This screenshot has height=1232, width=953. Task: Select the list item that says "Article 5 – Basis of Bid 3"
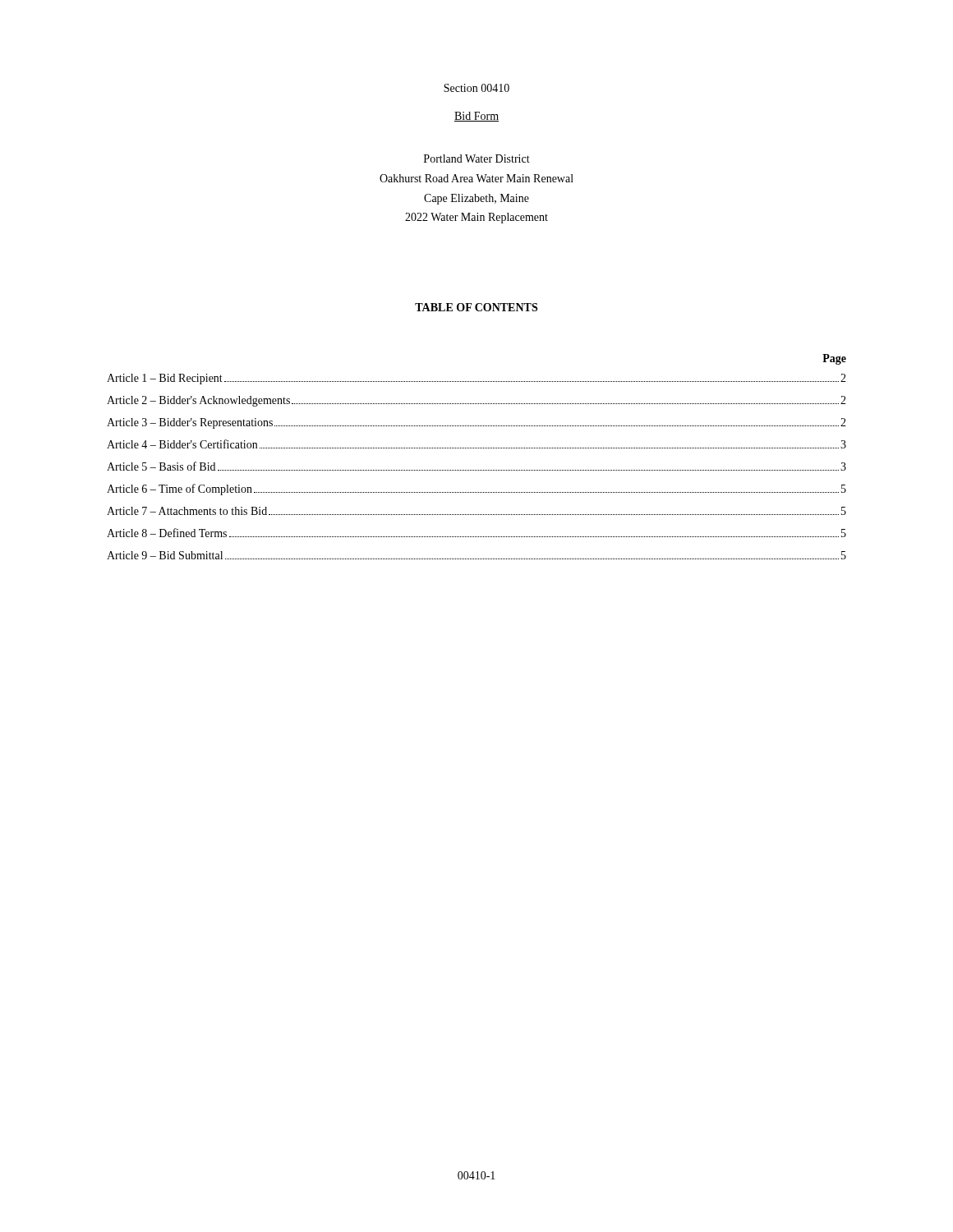click(x=476, y=467)
